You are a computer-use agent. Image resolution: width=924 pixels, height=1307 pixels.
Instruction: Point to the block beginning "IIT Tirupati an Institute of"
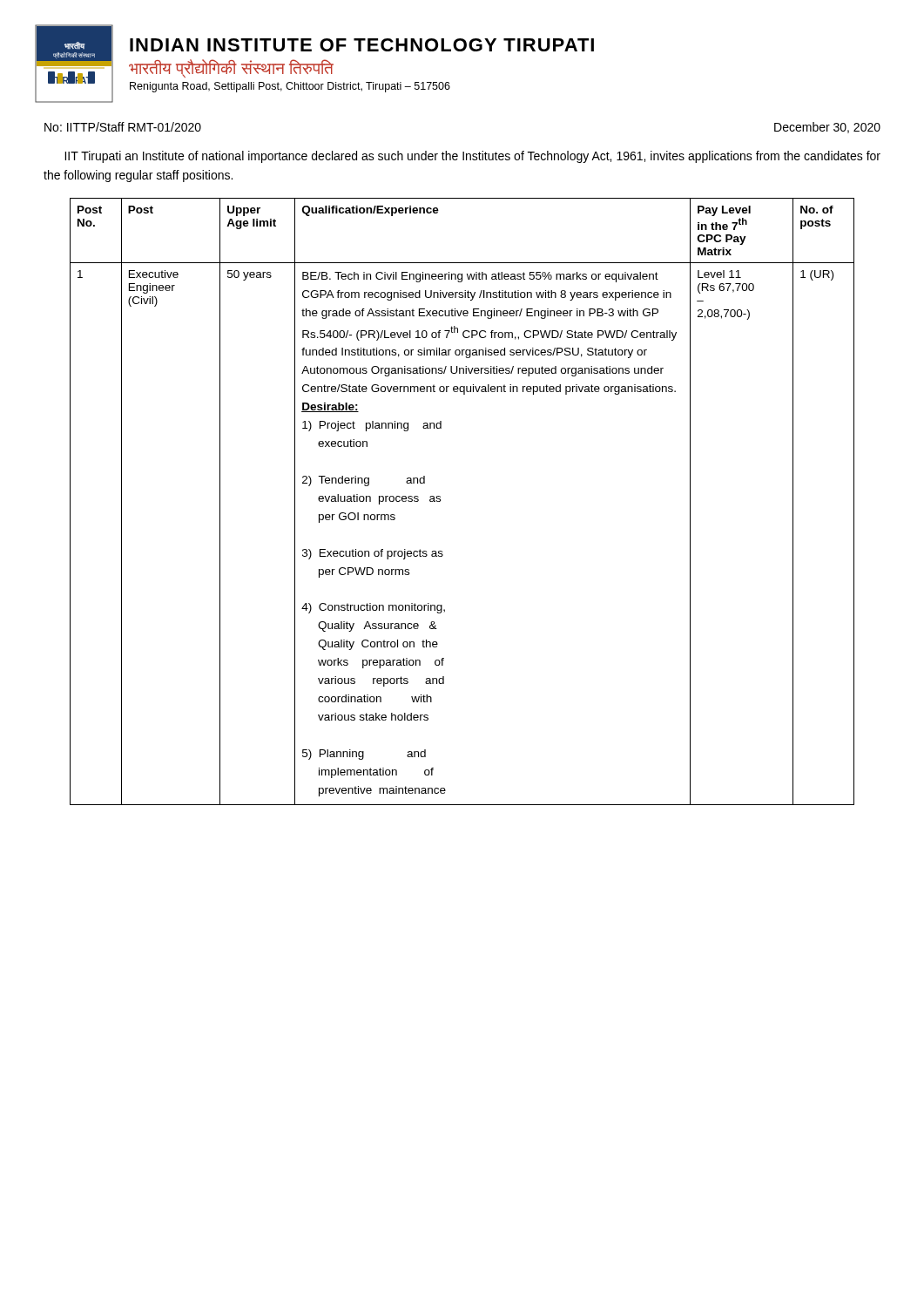462,166
